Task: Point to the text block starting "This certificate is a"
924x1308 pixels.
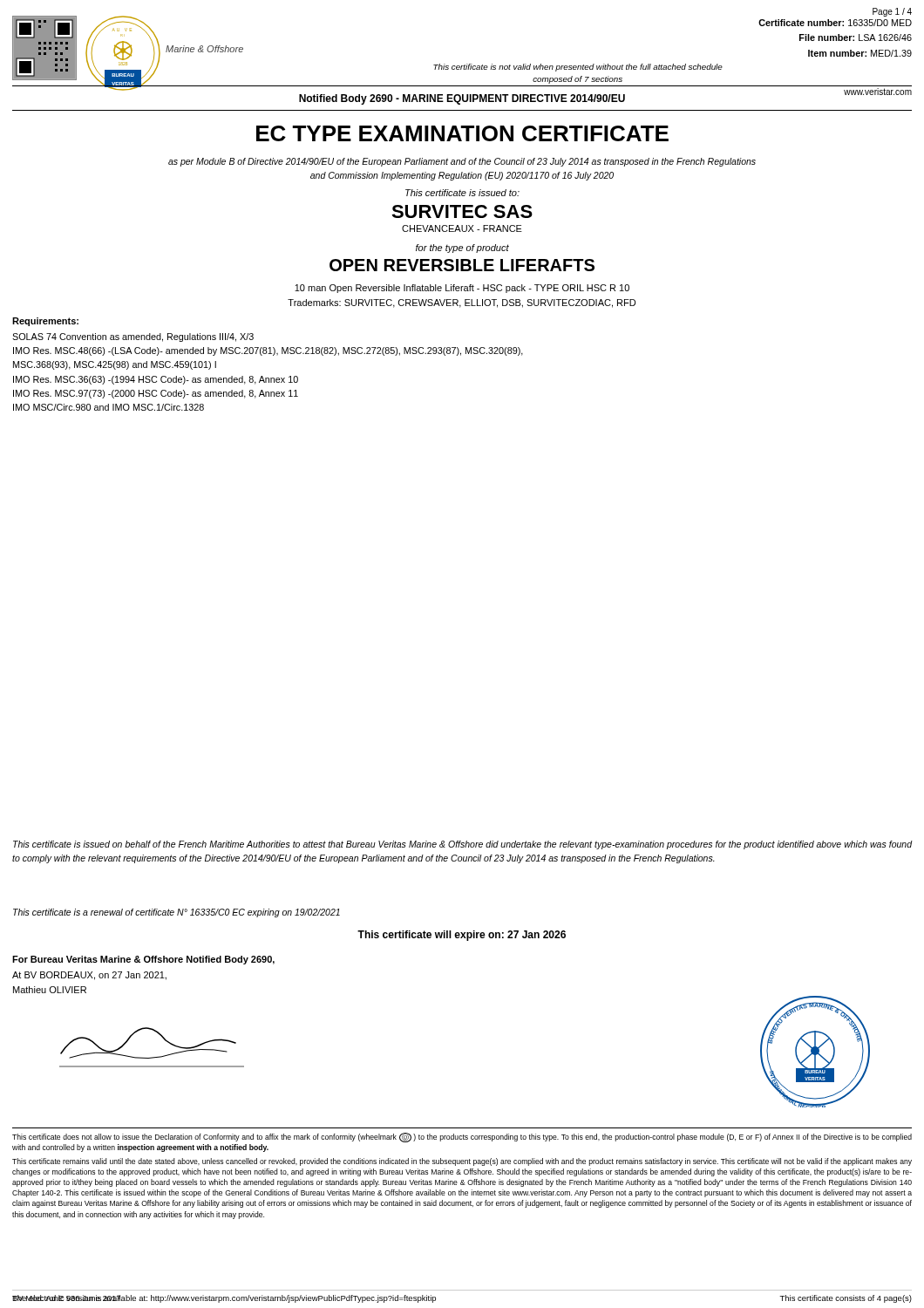Action: pos(176,912)
